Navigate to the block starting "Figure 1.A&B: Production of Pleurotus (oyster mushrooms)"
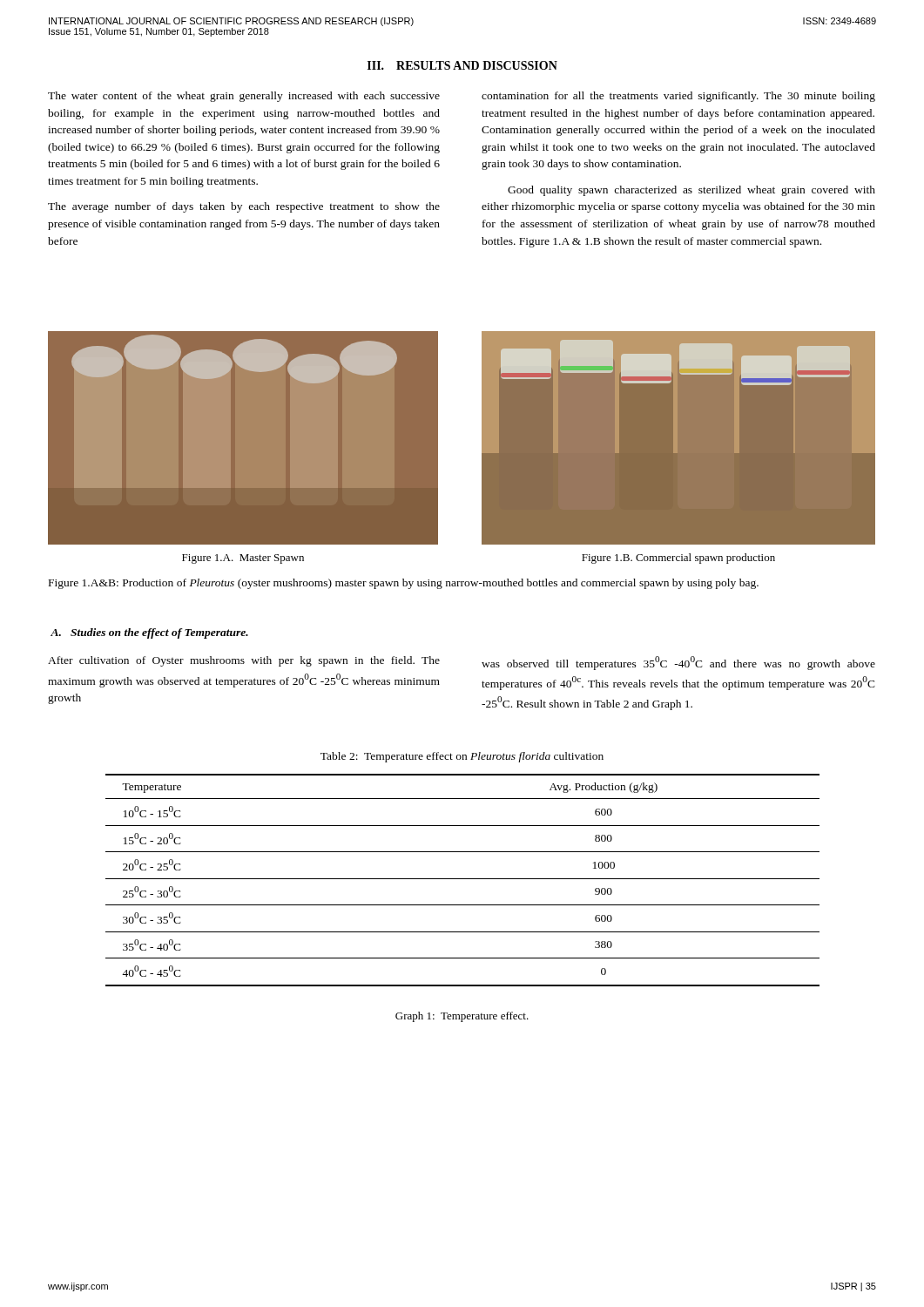Image resolution: width=924 pixels, height=1307 pixels. click(x=403, y=583)
